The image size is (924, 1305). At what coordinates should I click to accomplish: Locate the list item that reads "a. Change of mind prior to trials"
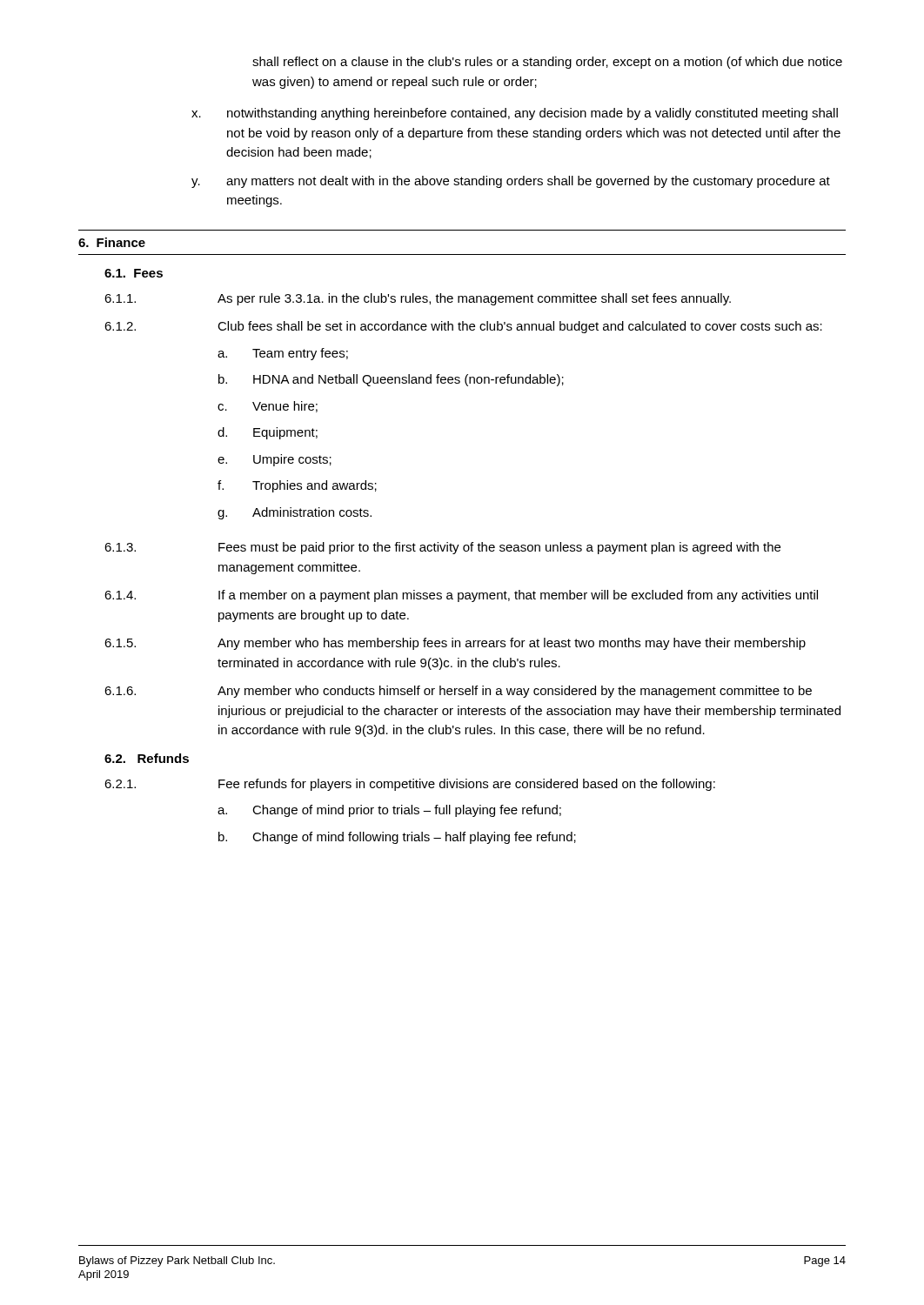tap(390, 810)
